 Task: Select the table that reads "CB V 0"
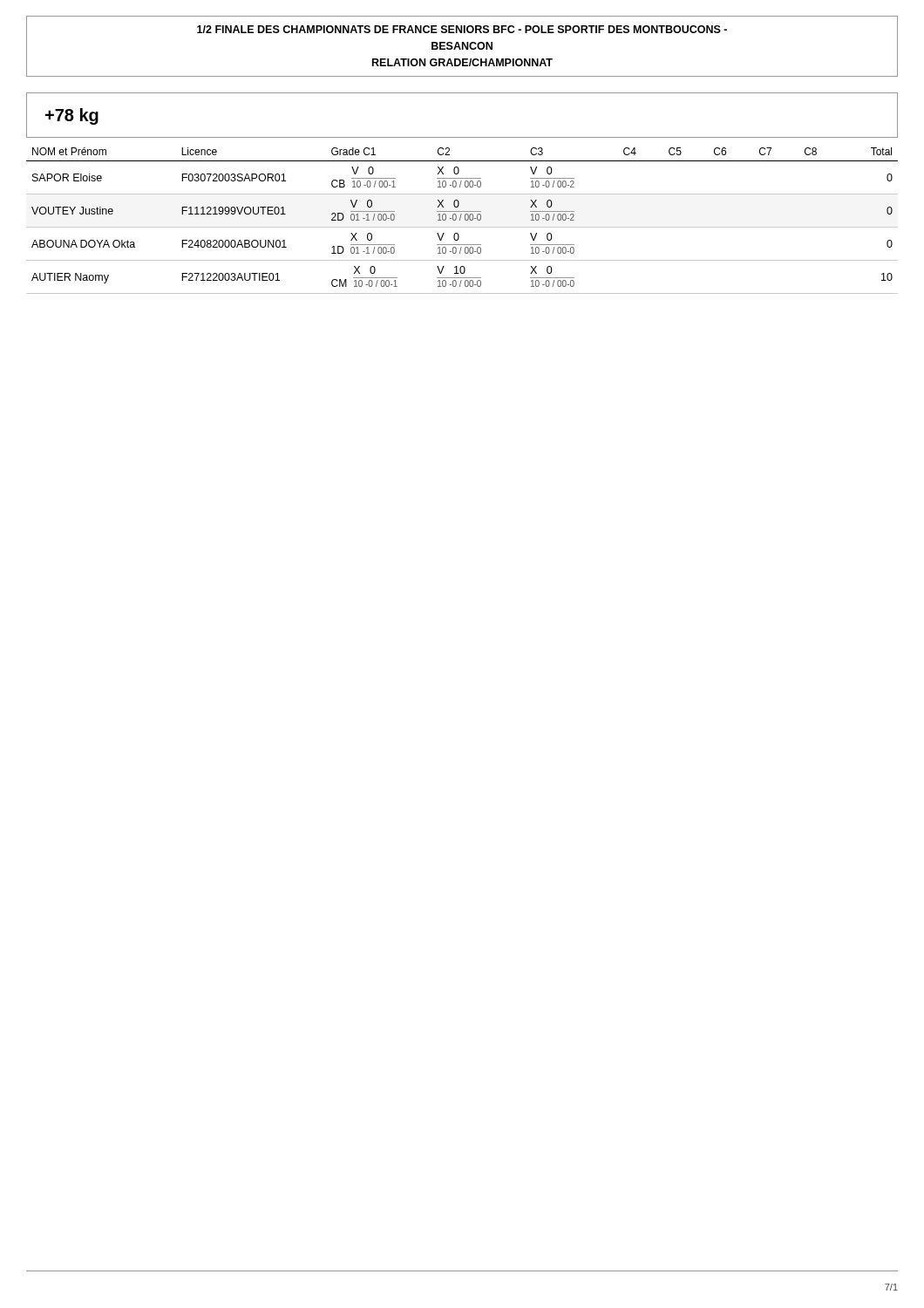(462, 219)
